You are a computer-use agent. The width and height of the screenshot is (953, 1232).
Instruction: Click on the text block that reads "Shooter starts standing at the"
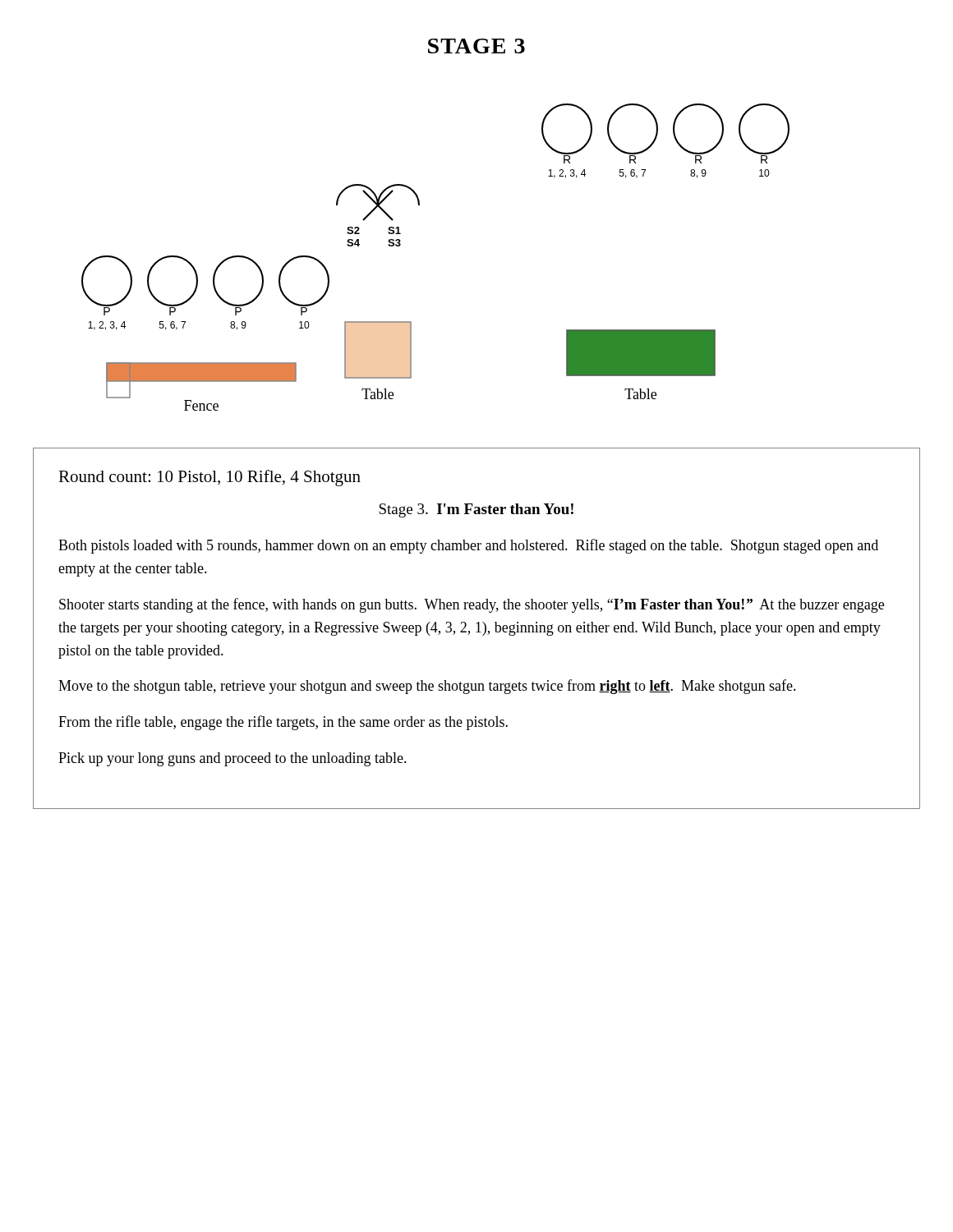click(471, 627)
